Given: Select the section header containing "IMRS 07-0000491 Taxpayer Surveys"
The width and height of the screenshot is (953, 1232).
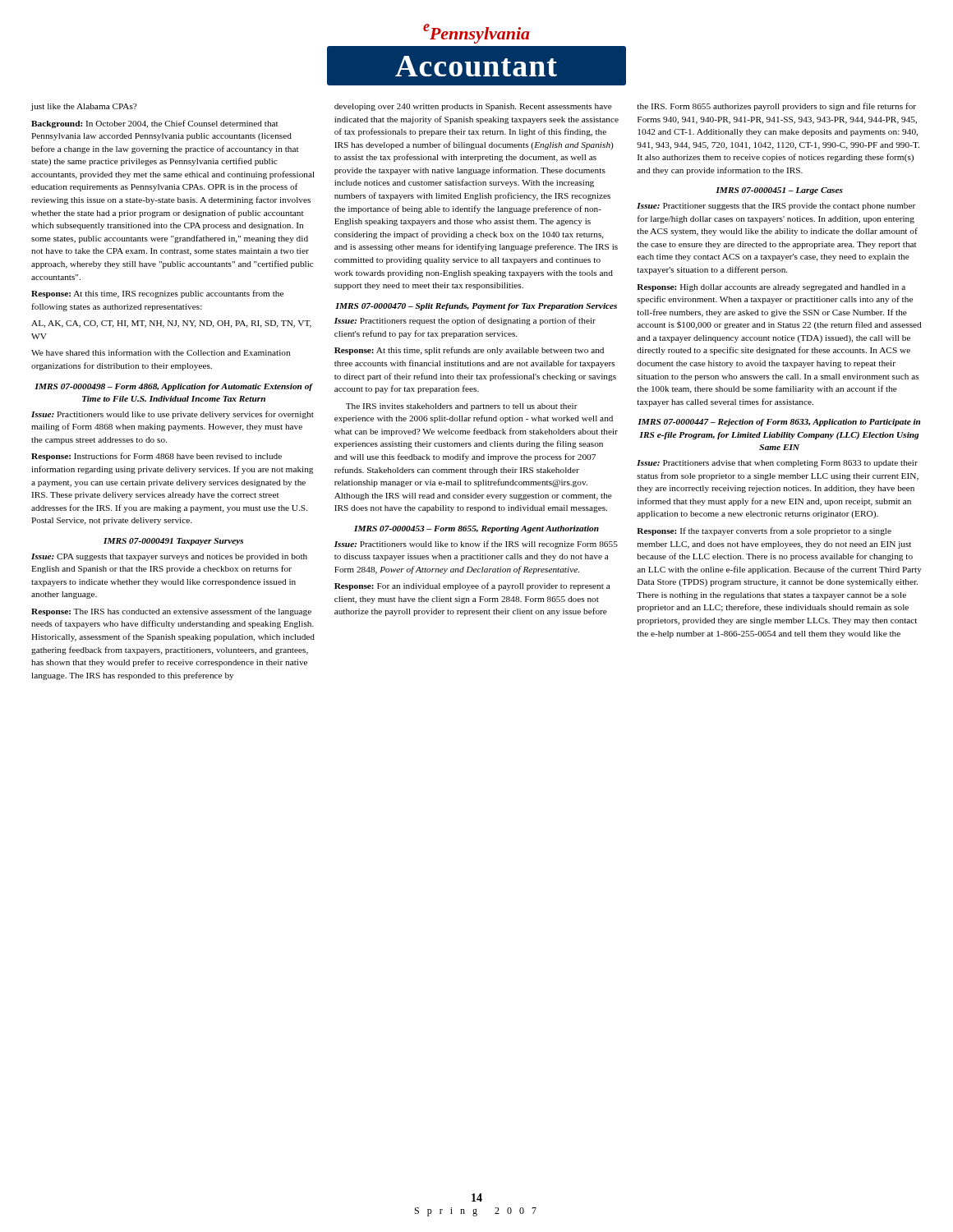Looking at the screenshot, I should [174, 540].
